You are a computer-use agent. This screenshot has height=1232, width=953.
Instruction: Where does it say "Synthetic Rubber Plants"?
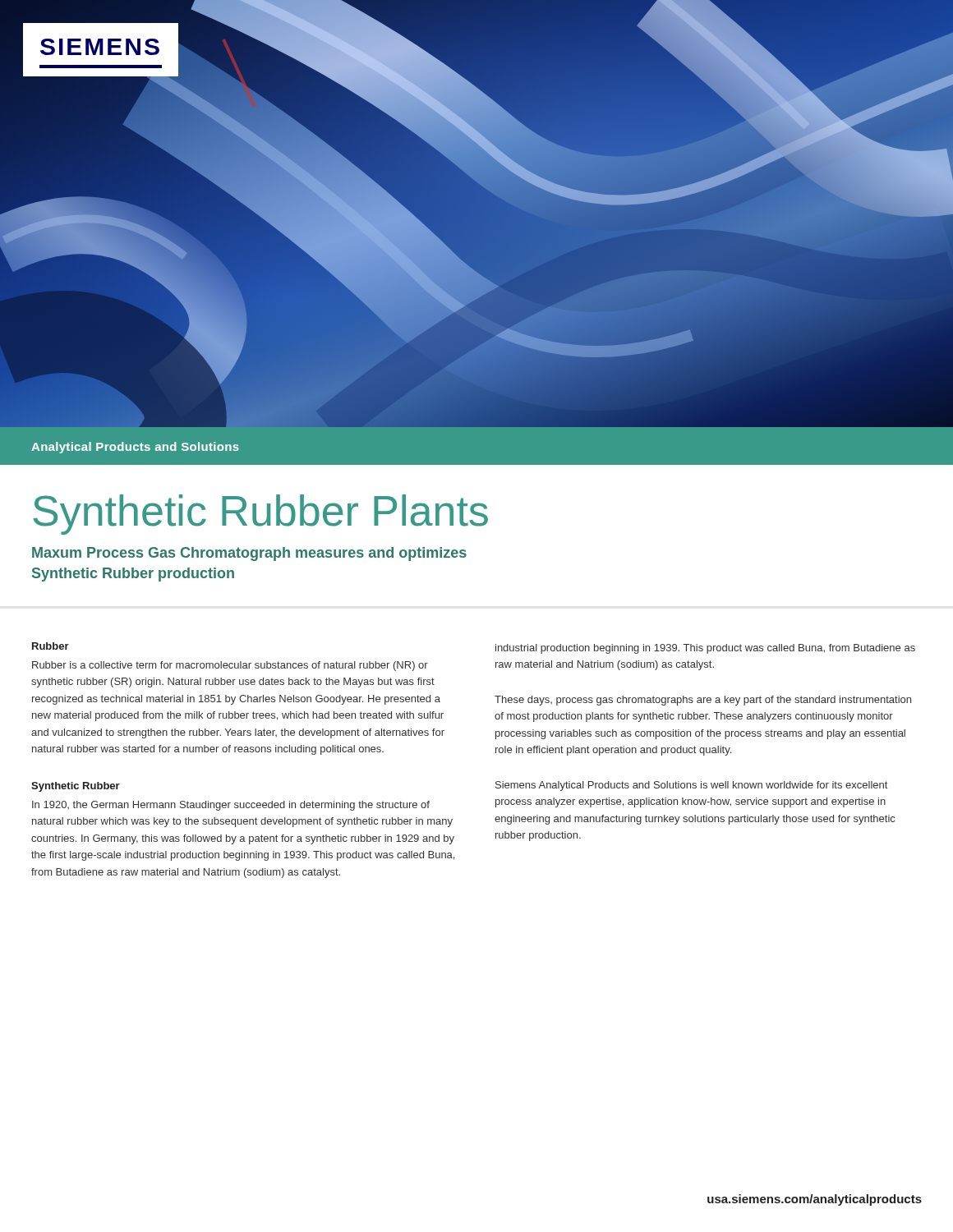260,511
